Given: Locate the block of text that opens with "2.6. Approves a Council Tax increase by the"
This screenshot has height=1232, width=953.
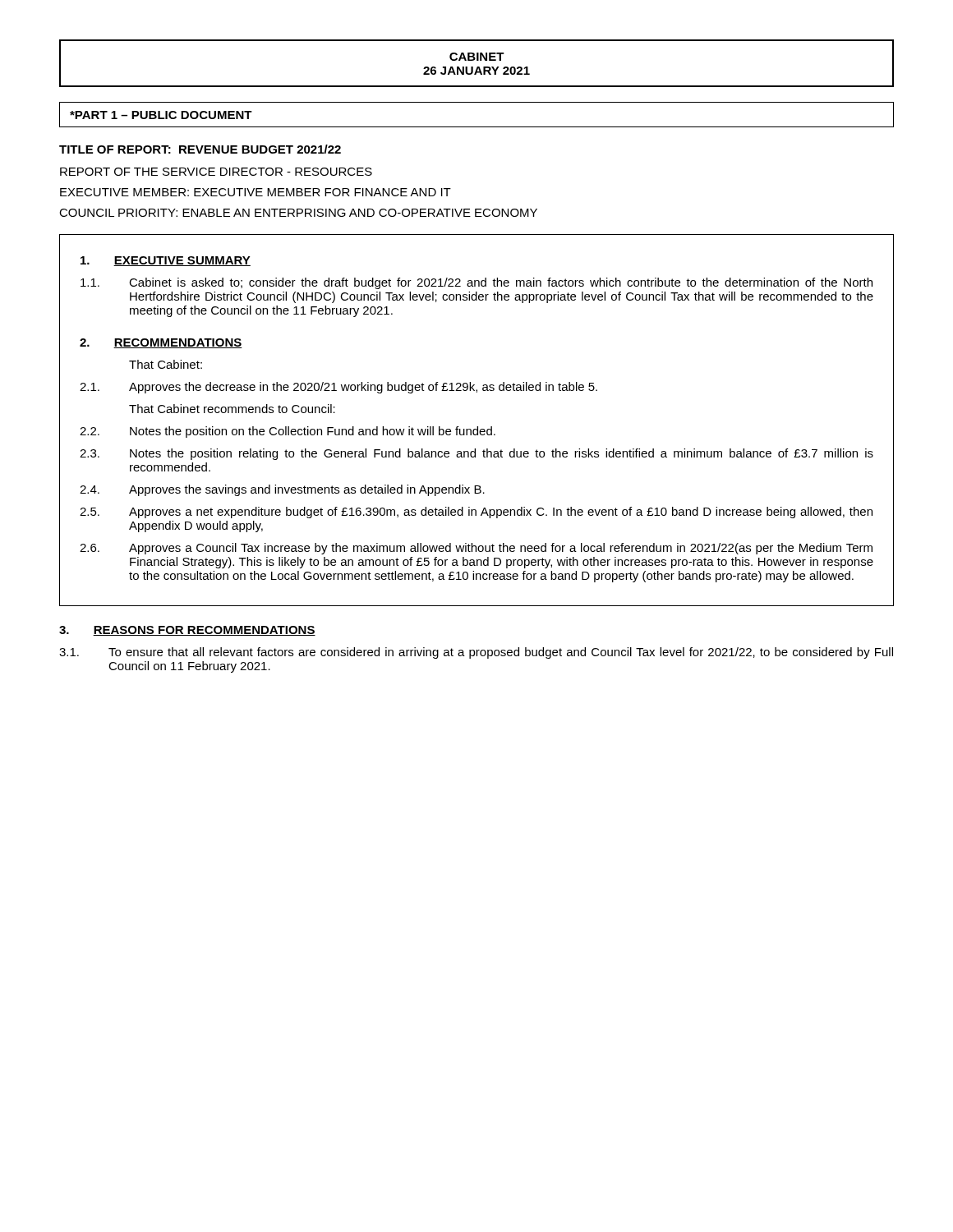Looking at the screenshot, I should click(x=476, y=561).
